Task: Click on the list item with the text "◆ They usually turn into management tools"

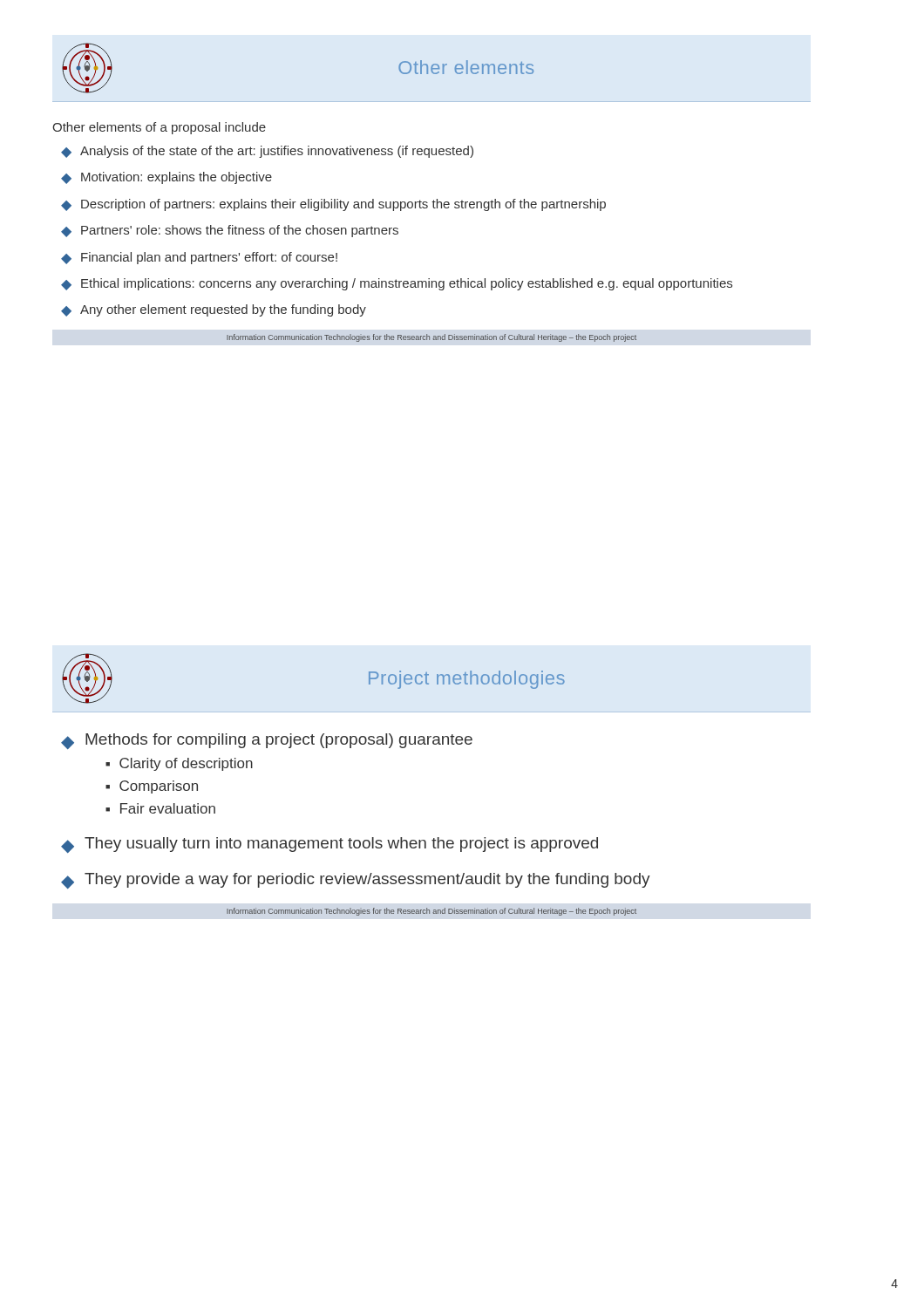Action: [330, 845]
